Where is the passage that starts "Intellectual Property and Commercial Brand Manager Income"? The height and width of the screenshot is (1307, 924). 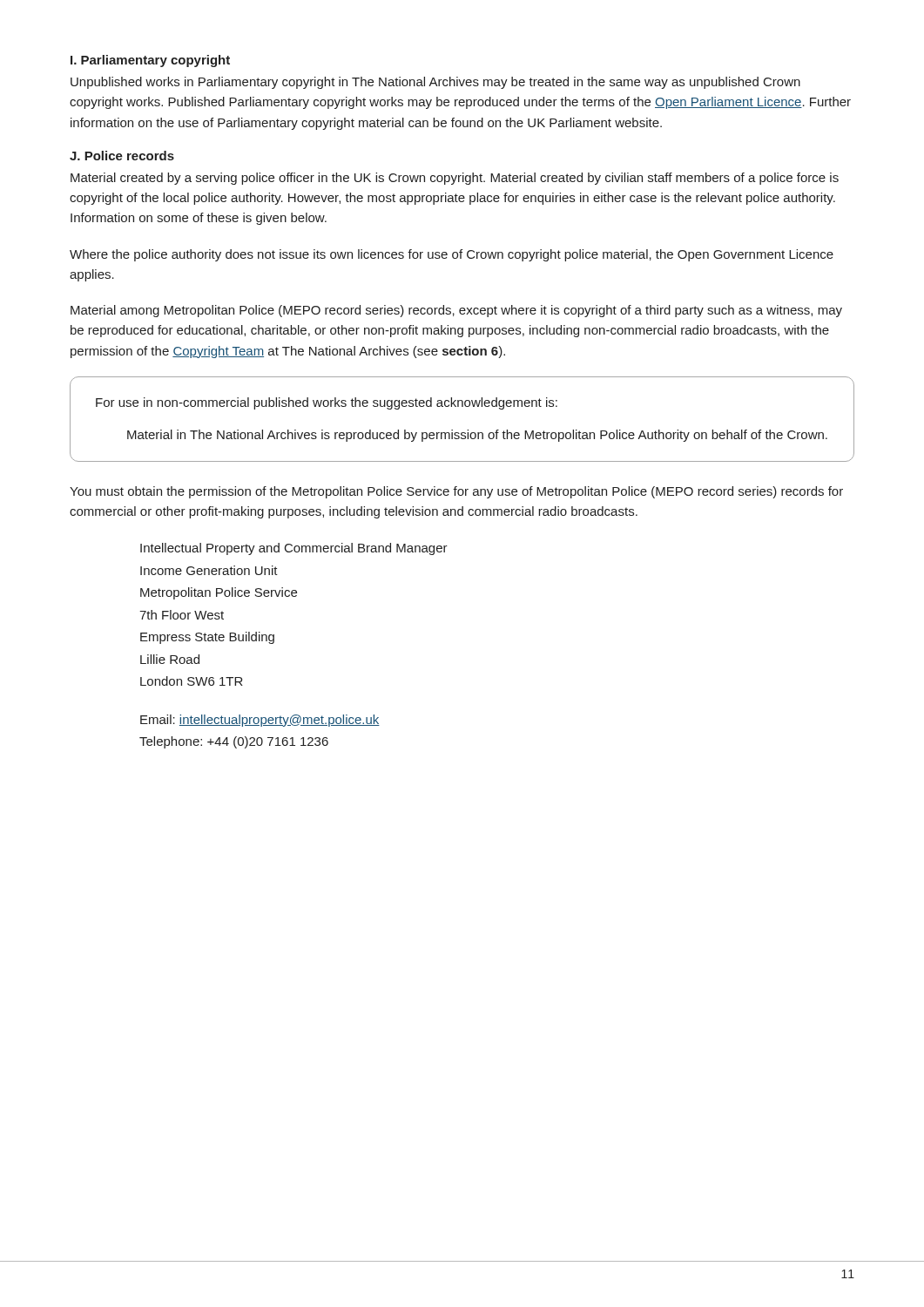tap(294, 549)
